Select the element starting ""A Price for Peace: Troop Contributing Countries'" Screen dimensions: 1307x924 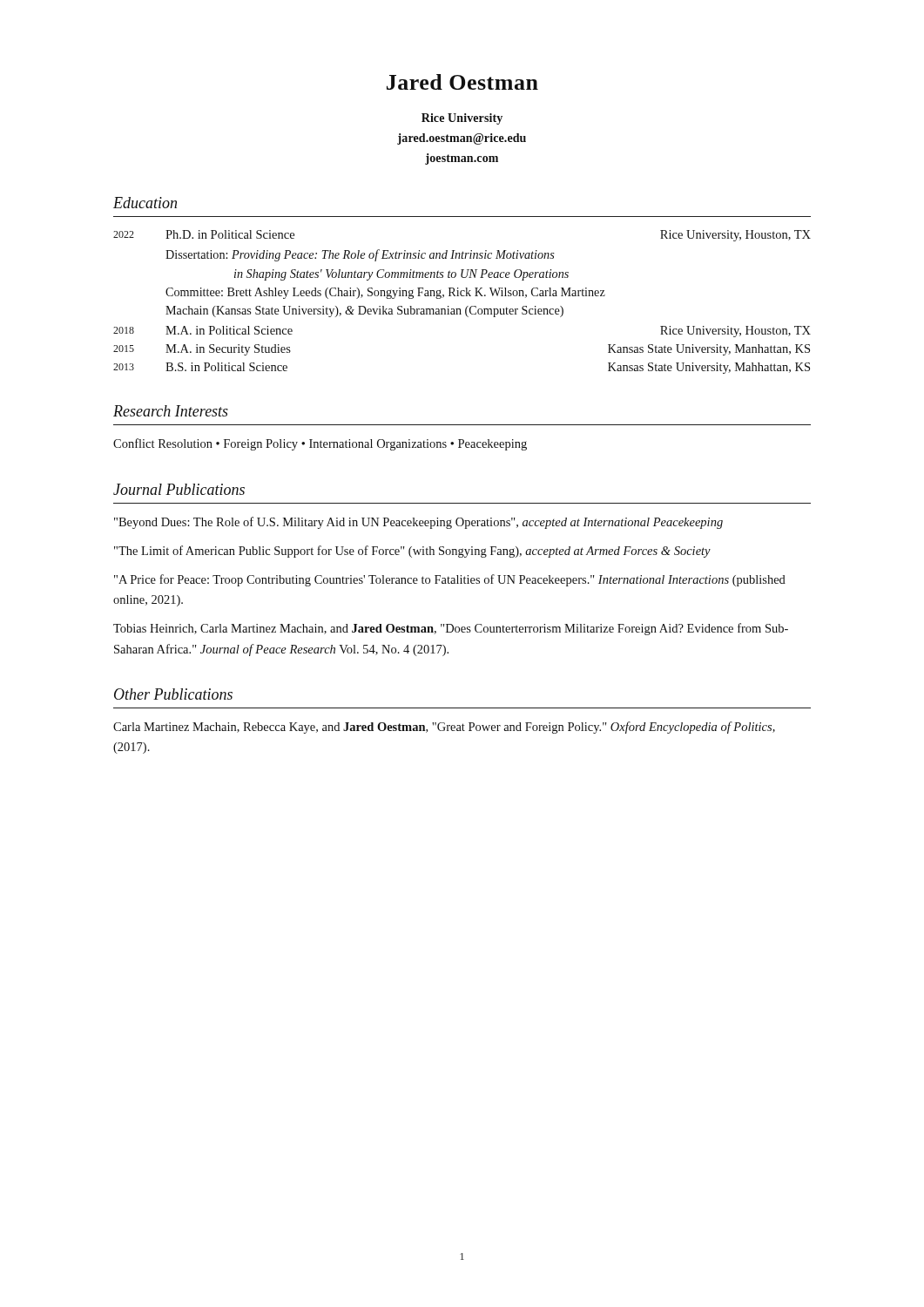449,590
